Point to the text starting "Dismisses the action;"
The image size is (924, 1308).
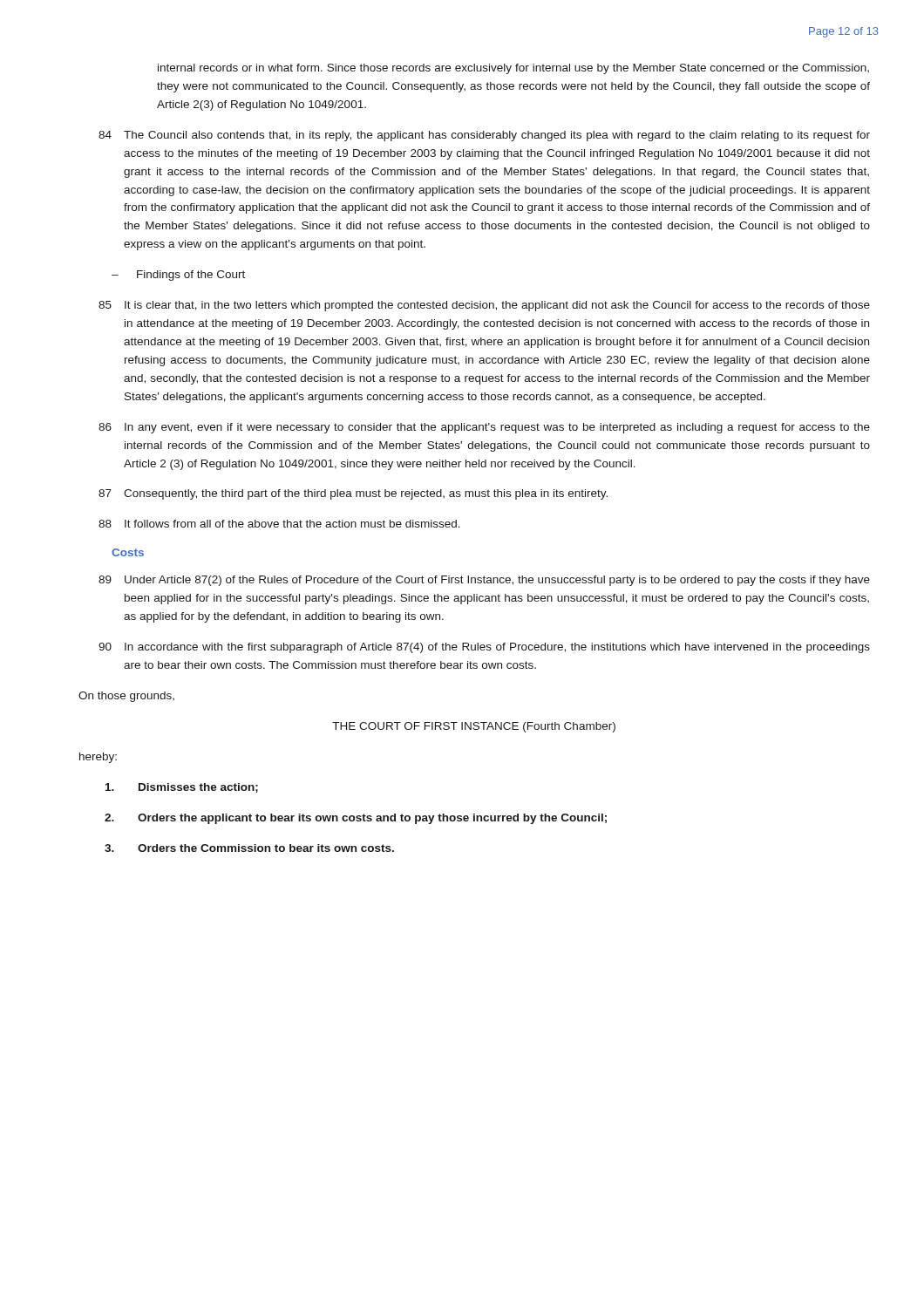tap(182, 788)
